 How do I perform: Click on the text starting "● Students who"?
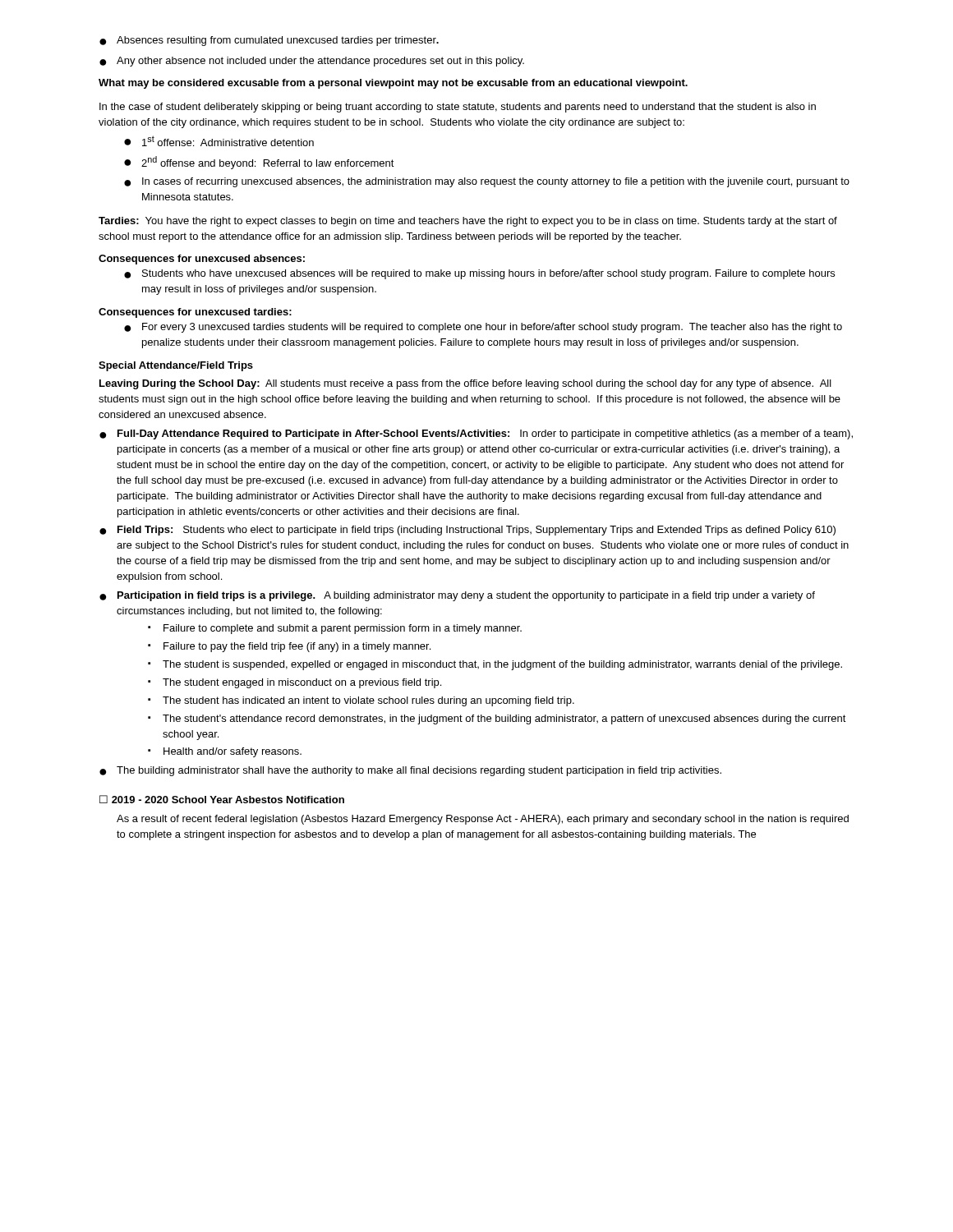[489, 282]
